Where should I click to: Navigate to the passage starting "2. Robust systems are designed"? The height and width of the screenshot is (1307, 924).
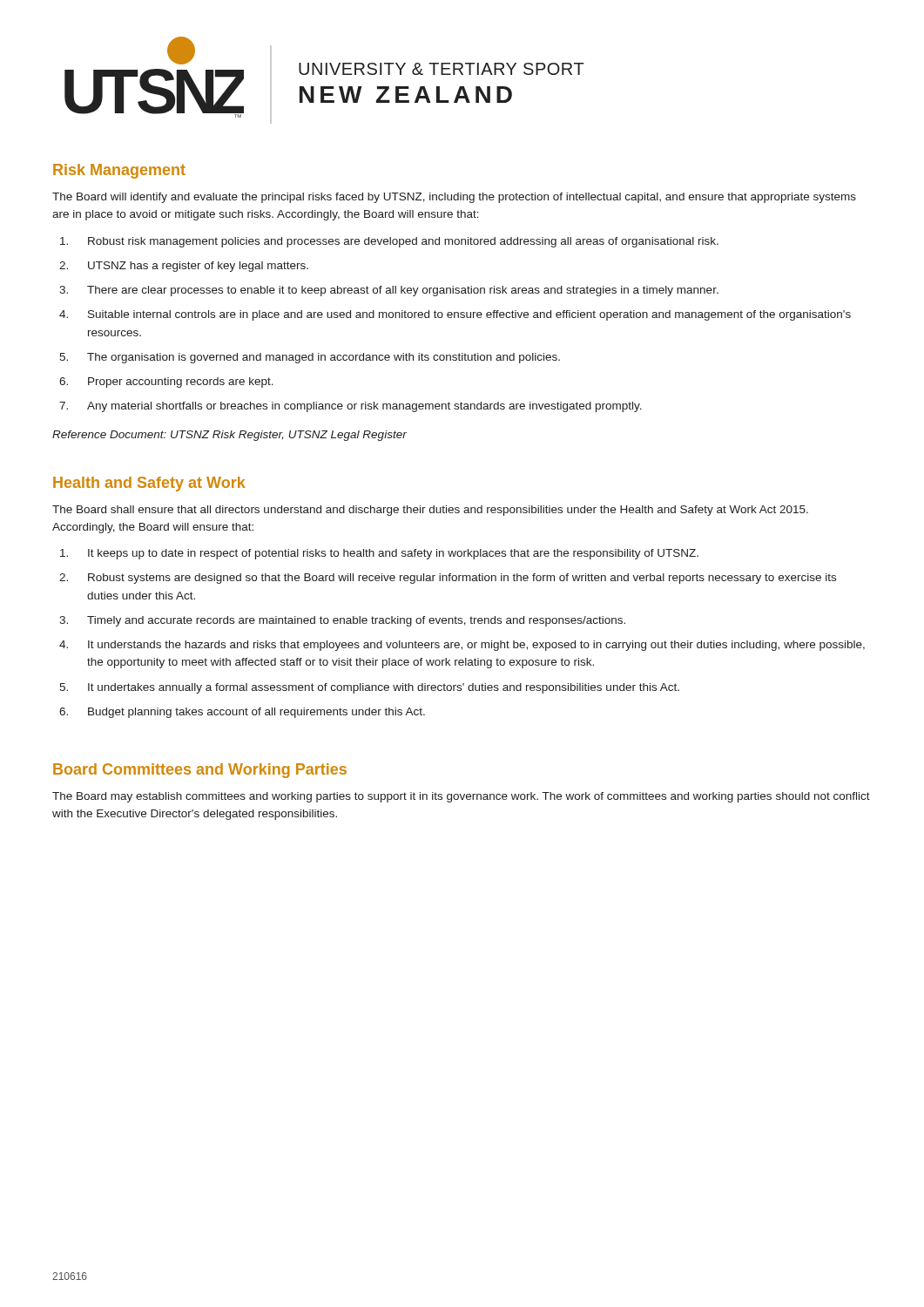462,587
